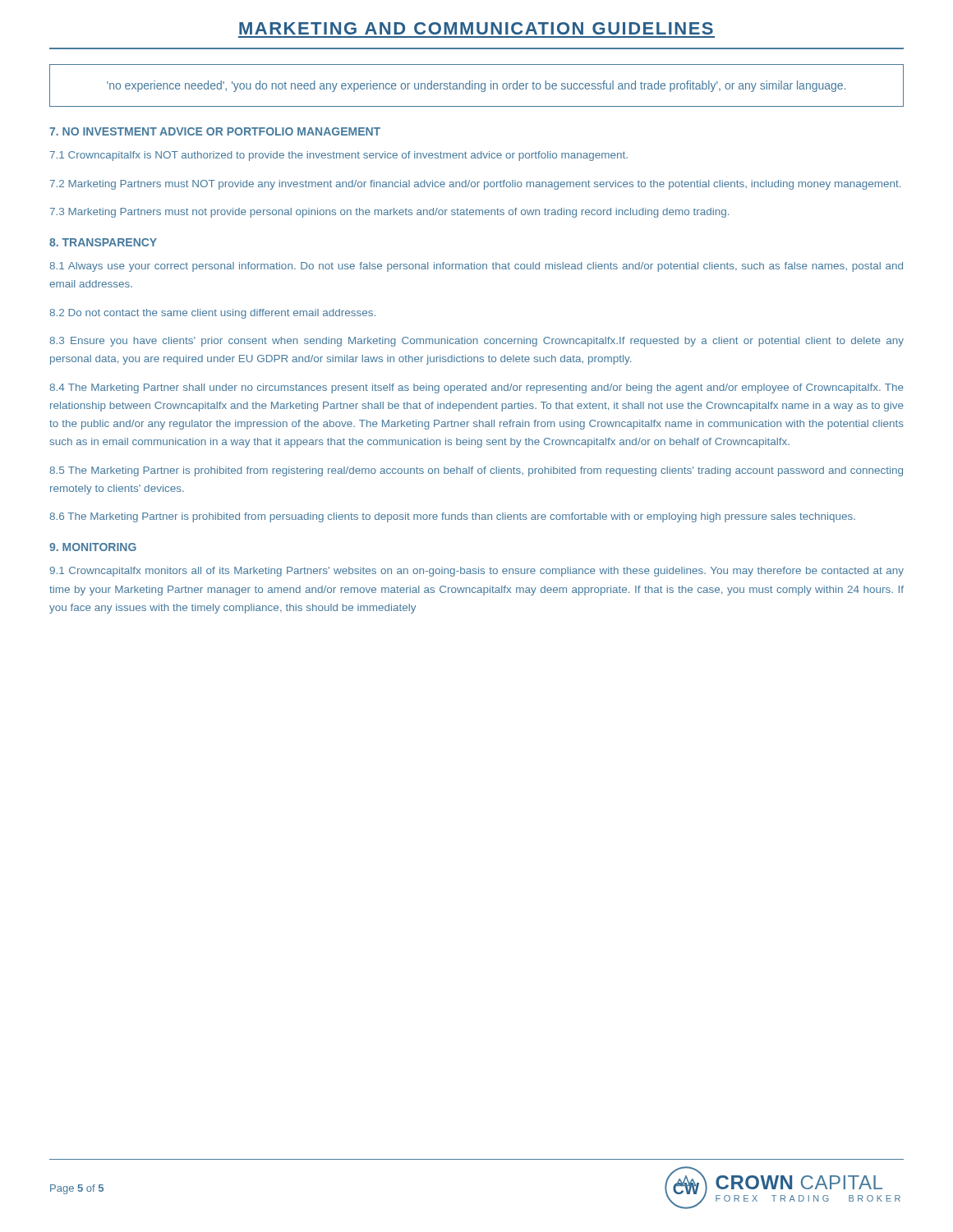Navigate to the region starting "9. MONITORING"
The height and width of the screenshot is (1232, 953).
coord(93,547)
